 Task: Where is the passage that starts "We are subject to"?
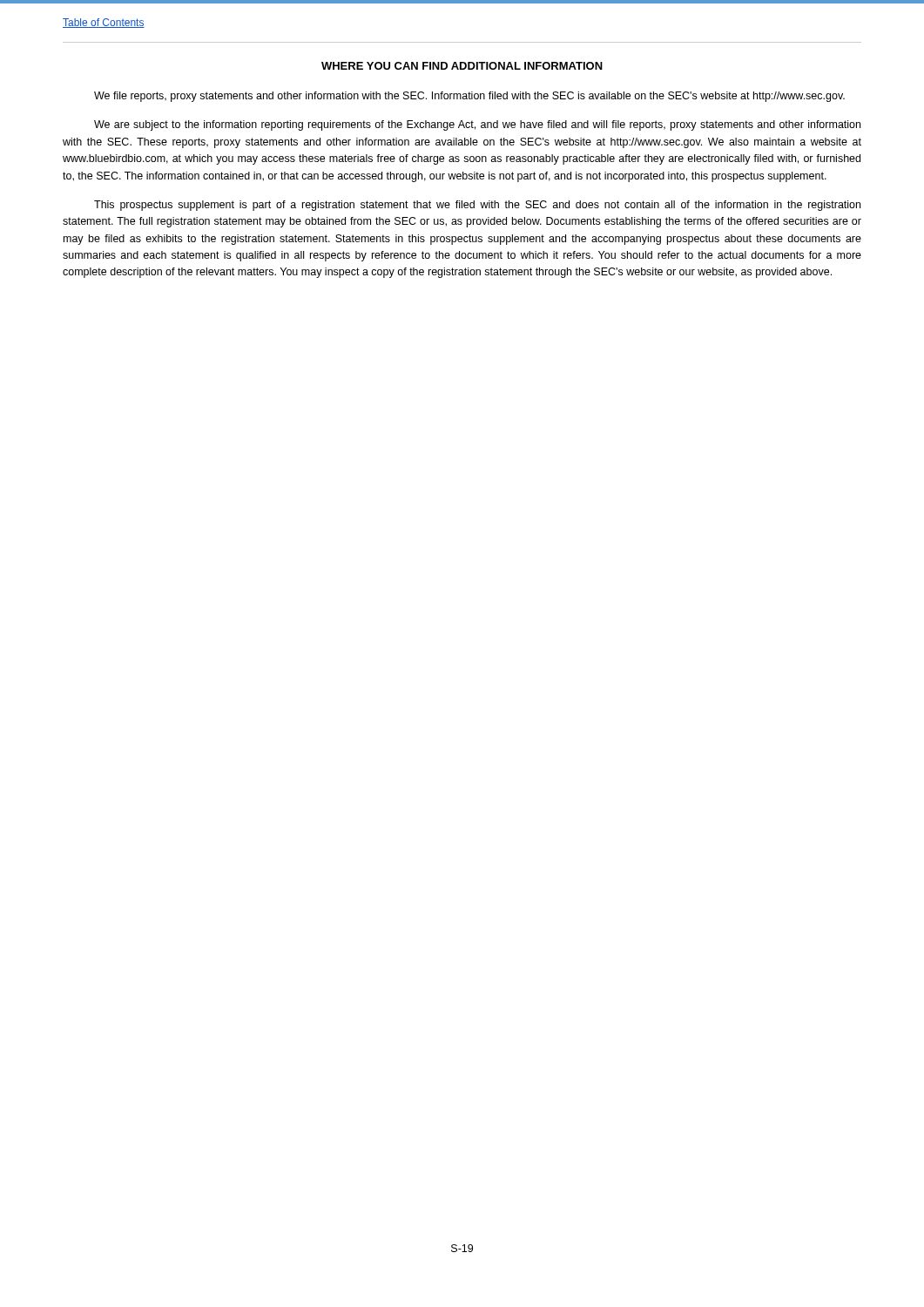tap(462, 150)
